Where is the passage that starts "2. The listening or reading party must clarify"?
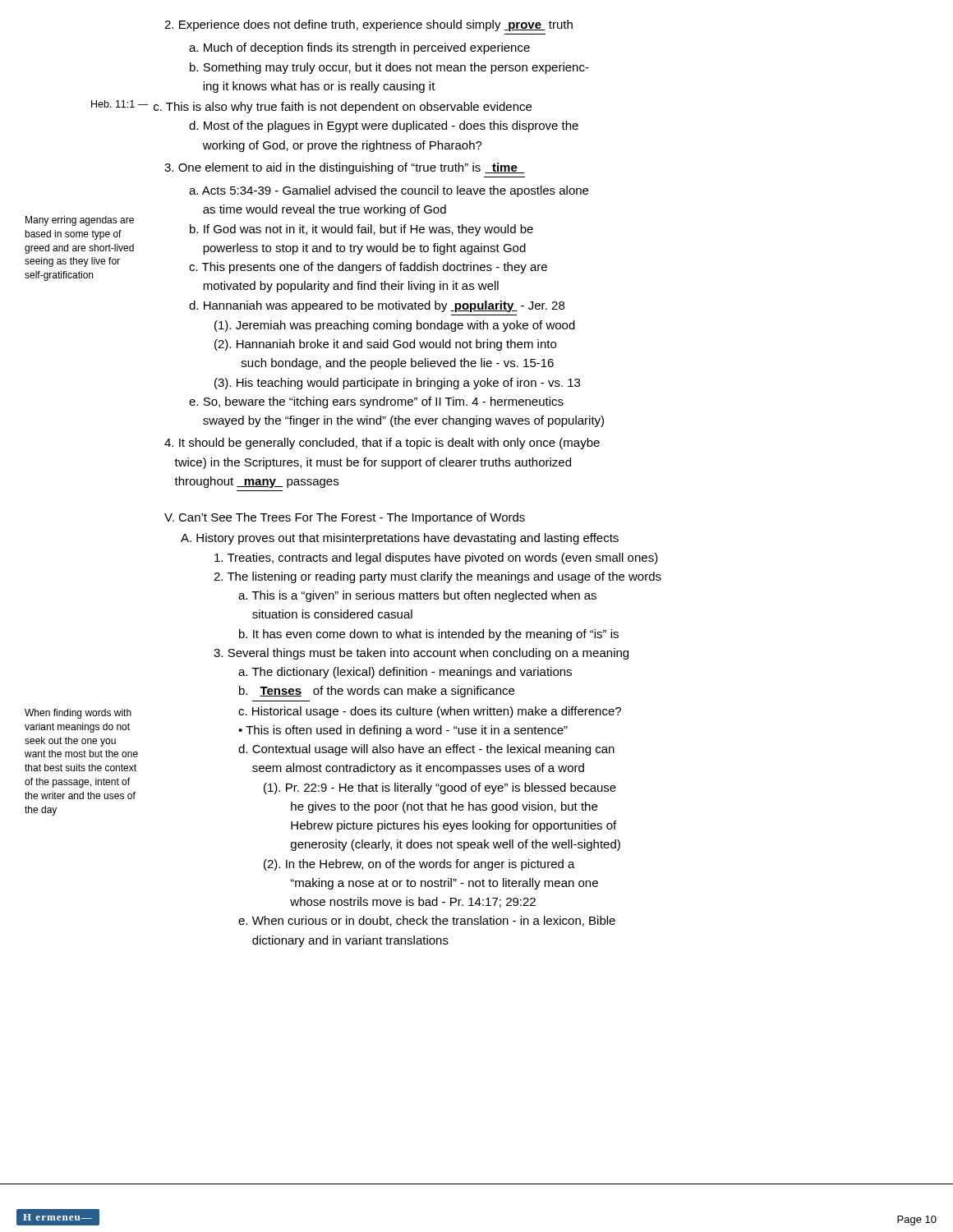 pos(437,576)
